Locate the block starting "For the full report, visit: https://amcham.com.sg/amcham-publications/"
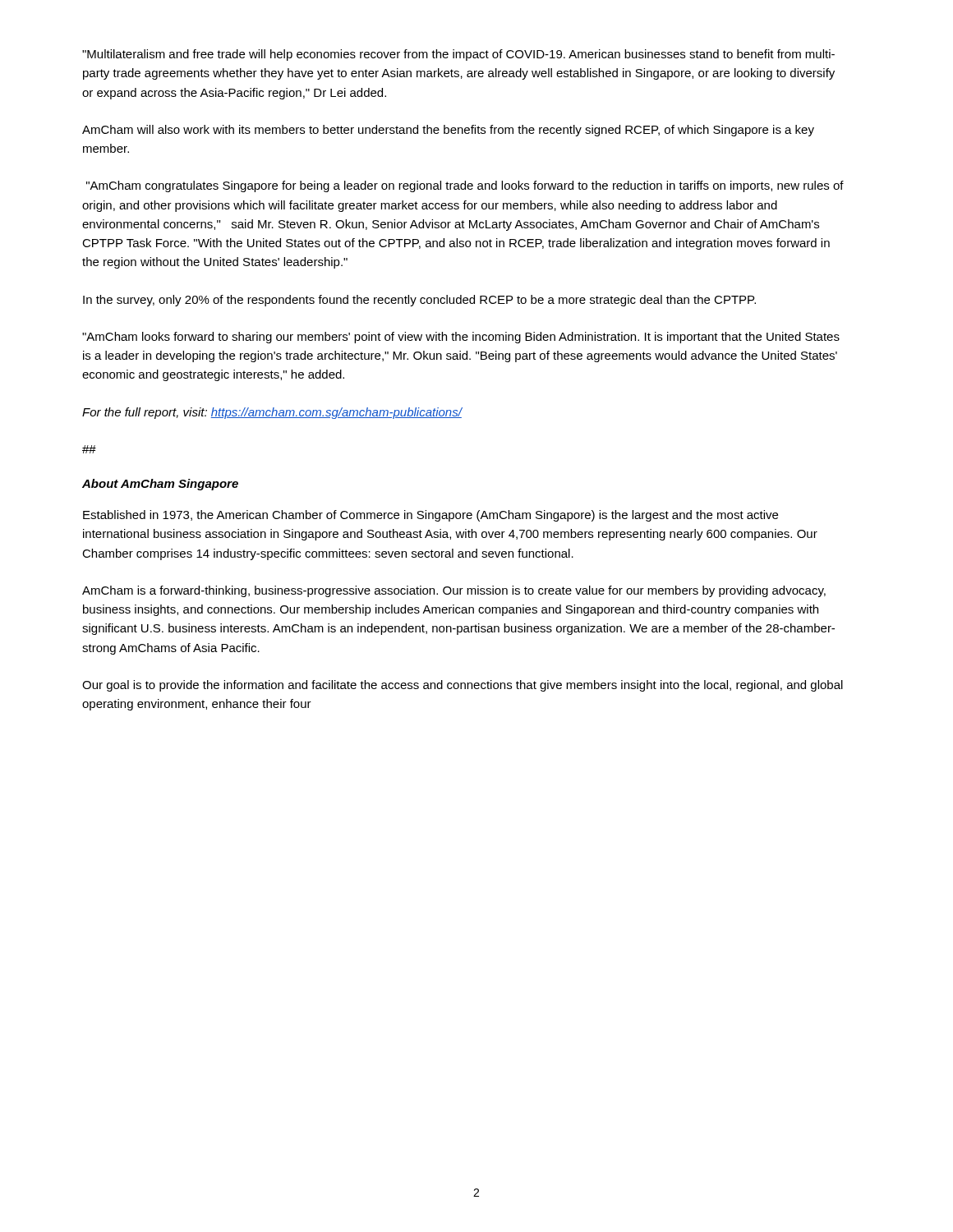Viewport: 953px width, 1232px height. coord(272,411)
